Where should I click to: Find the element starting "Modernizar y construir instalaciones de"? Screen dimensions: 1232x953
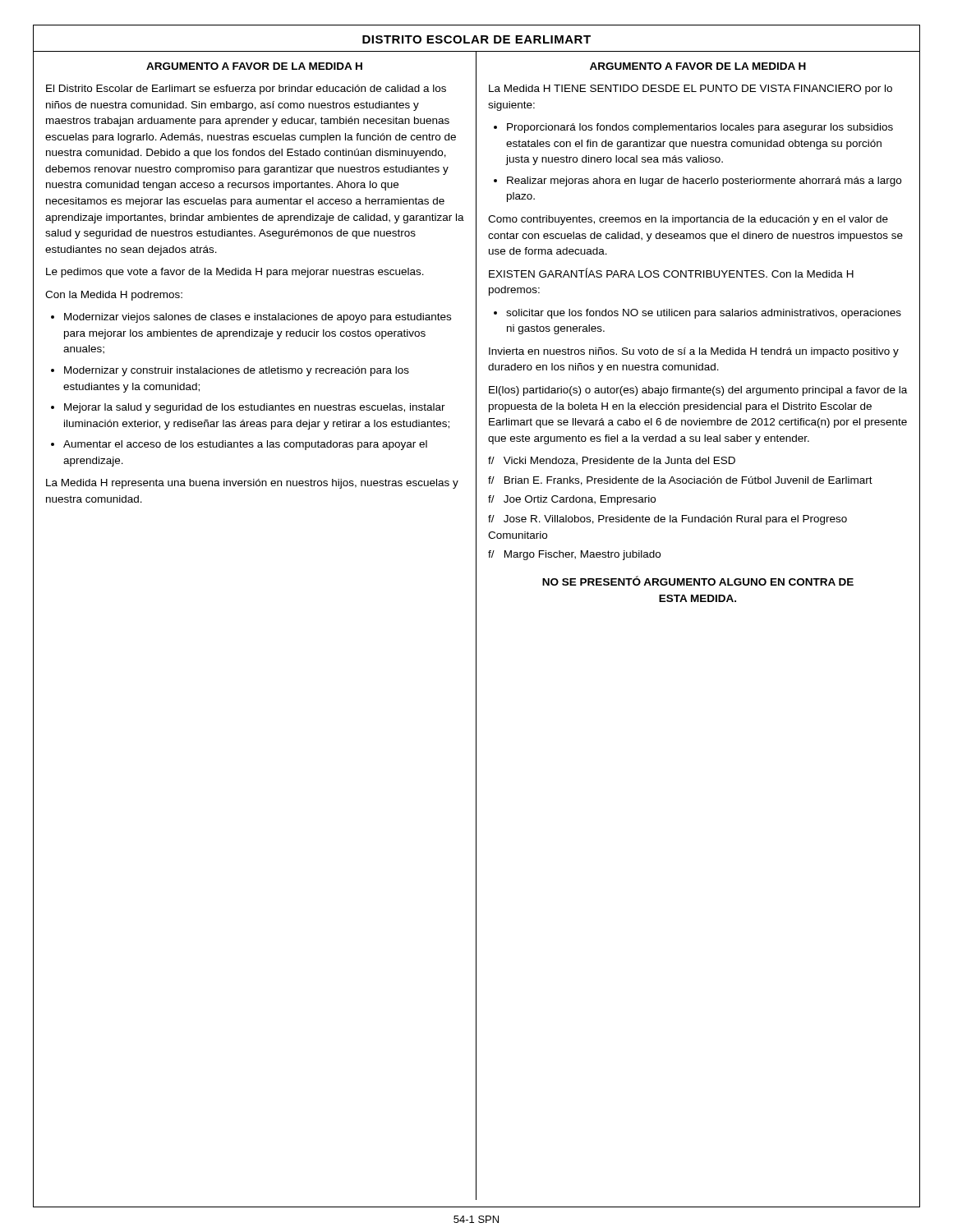click(236, 378)
